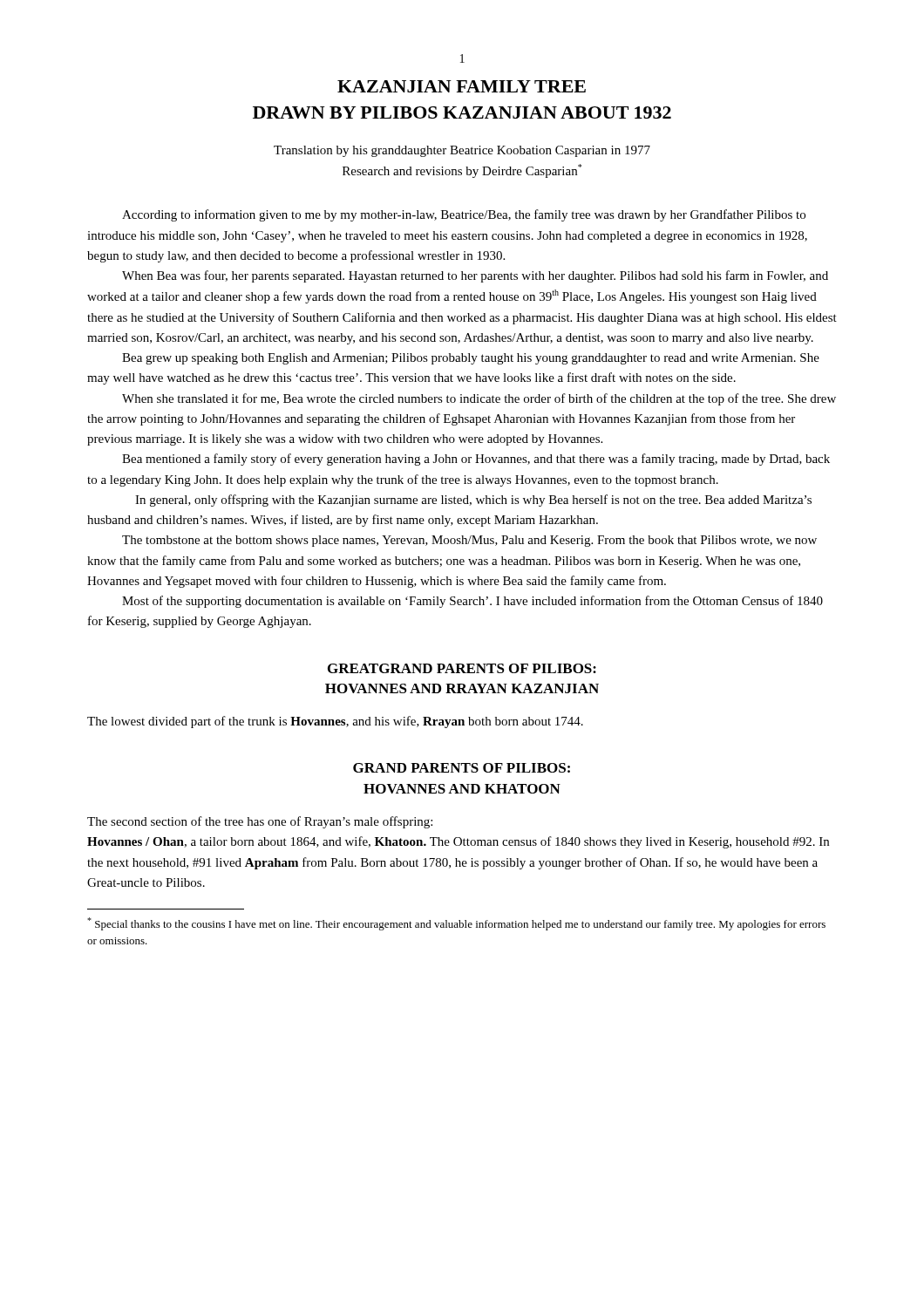Viewport: 924px width, 1308px height.
Task: Click the footnote
Action: coord(456,931)
